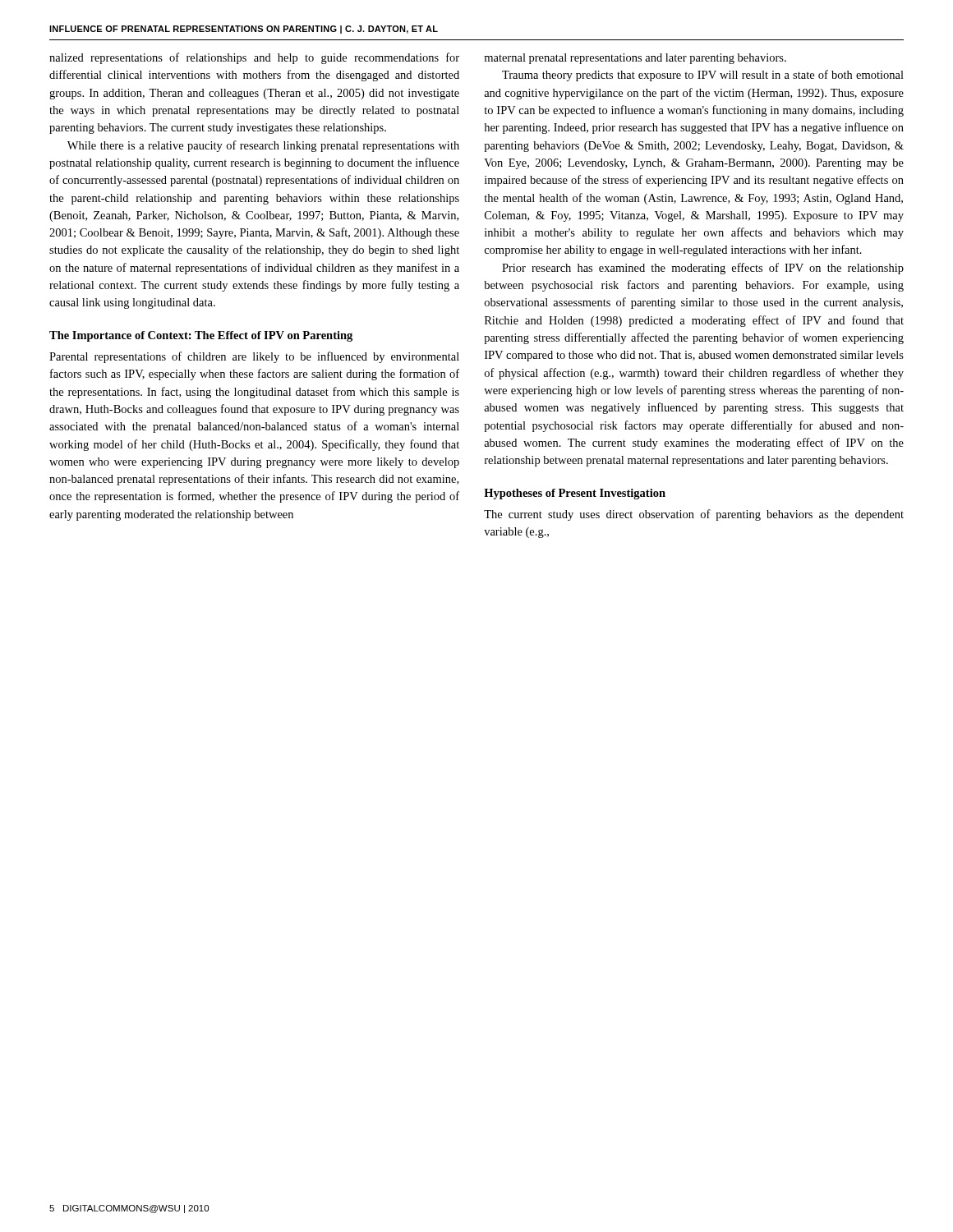Click the section header that begins "Hypotheses of Present"
Image resolution: width=953 pixels, height=1232 pixels.
click(575, 492)
